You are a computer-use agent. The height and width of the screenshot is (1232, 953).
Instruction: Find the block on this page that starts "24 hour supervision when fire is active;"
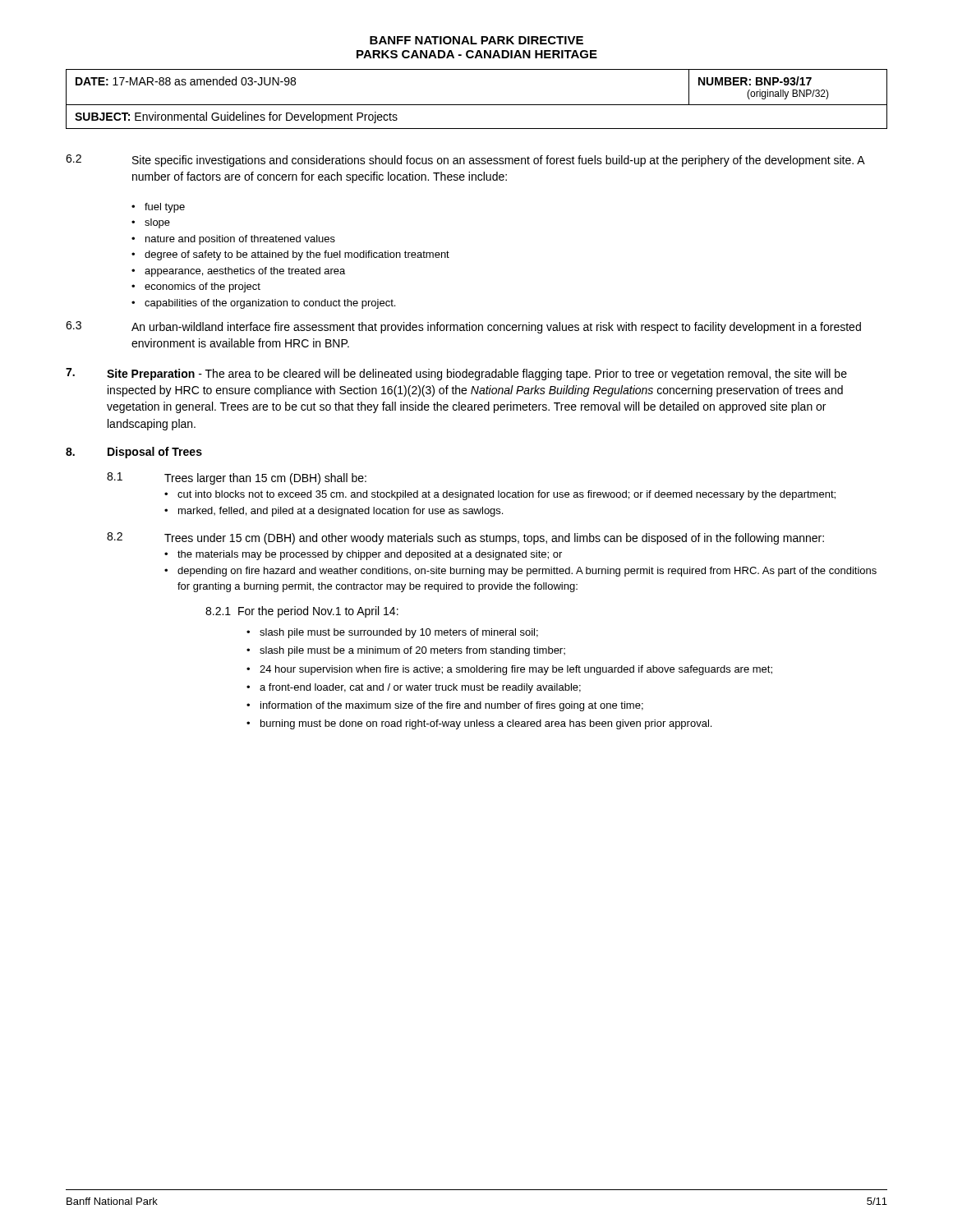coord(516,669)
